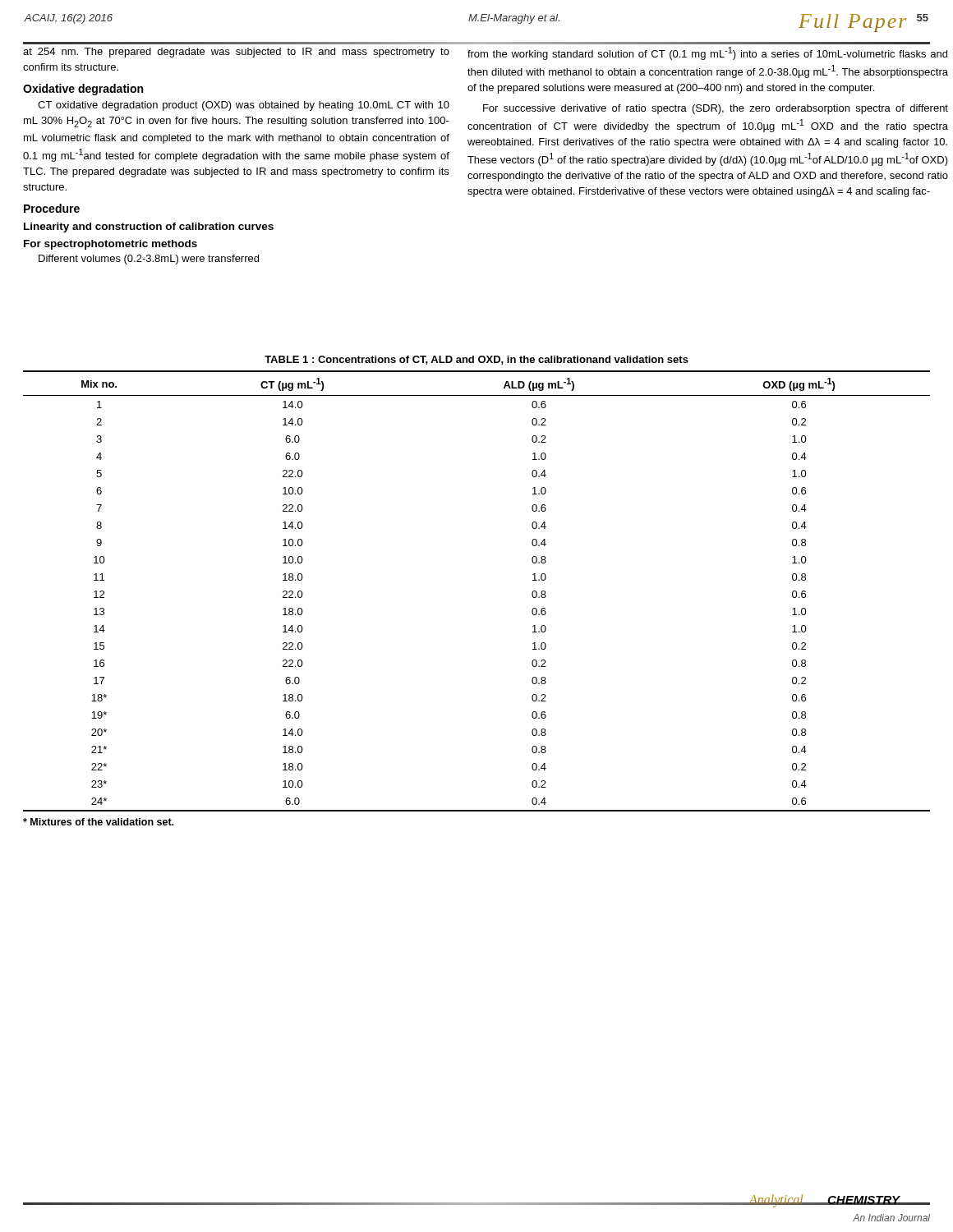Locate the text block starting "Linearity and construction"

coord(148,226)
